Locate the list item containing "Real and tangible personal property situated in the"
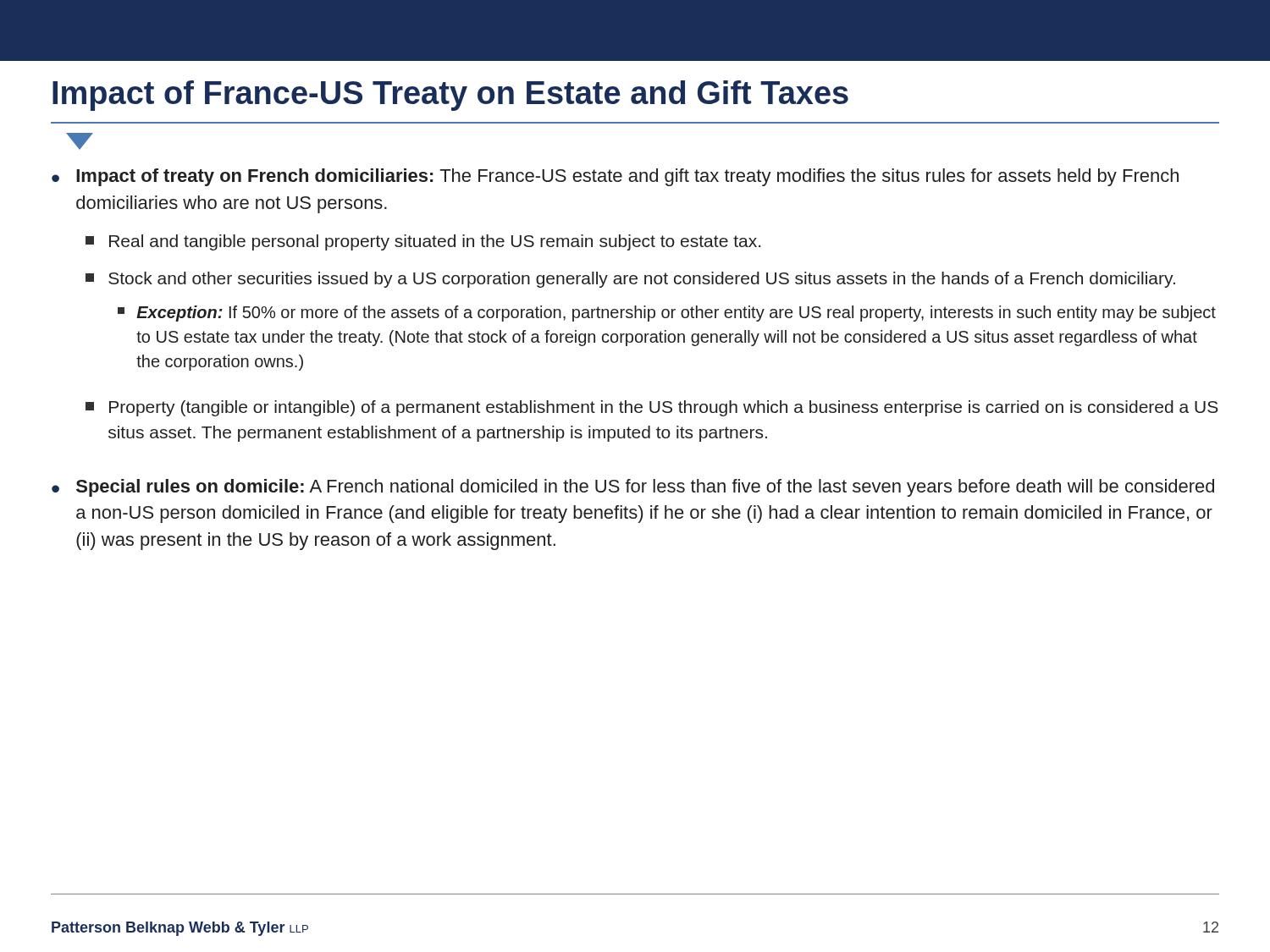This screenshot has width=1270, height=952. [x=652, y=241]
